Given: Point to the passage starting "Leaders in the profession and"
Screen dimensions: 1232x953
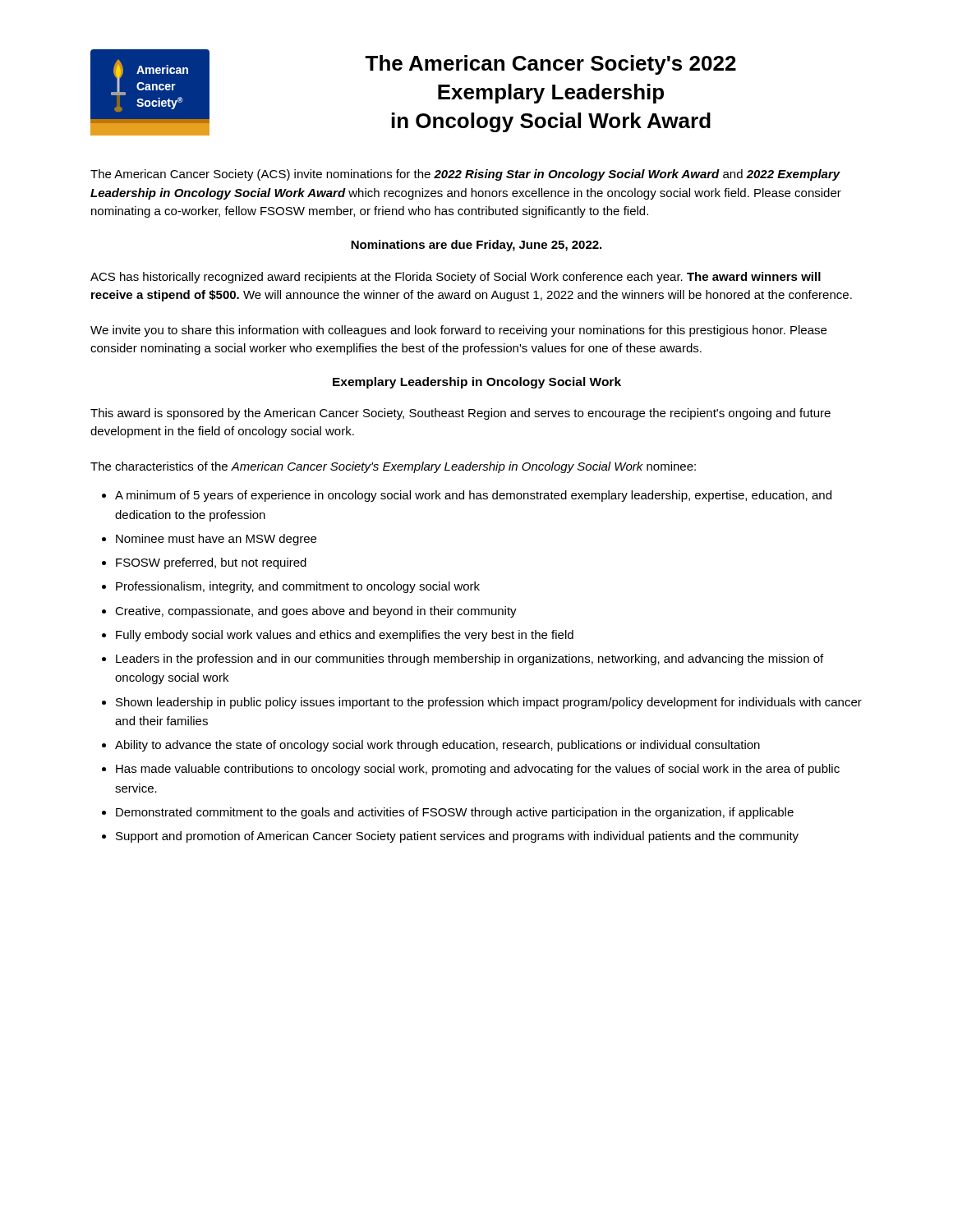Looking at the screenshot, I should [x=469, y=668].
